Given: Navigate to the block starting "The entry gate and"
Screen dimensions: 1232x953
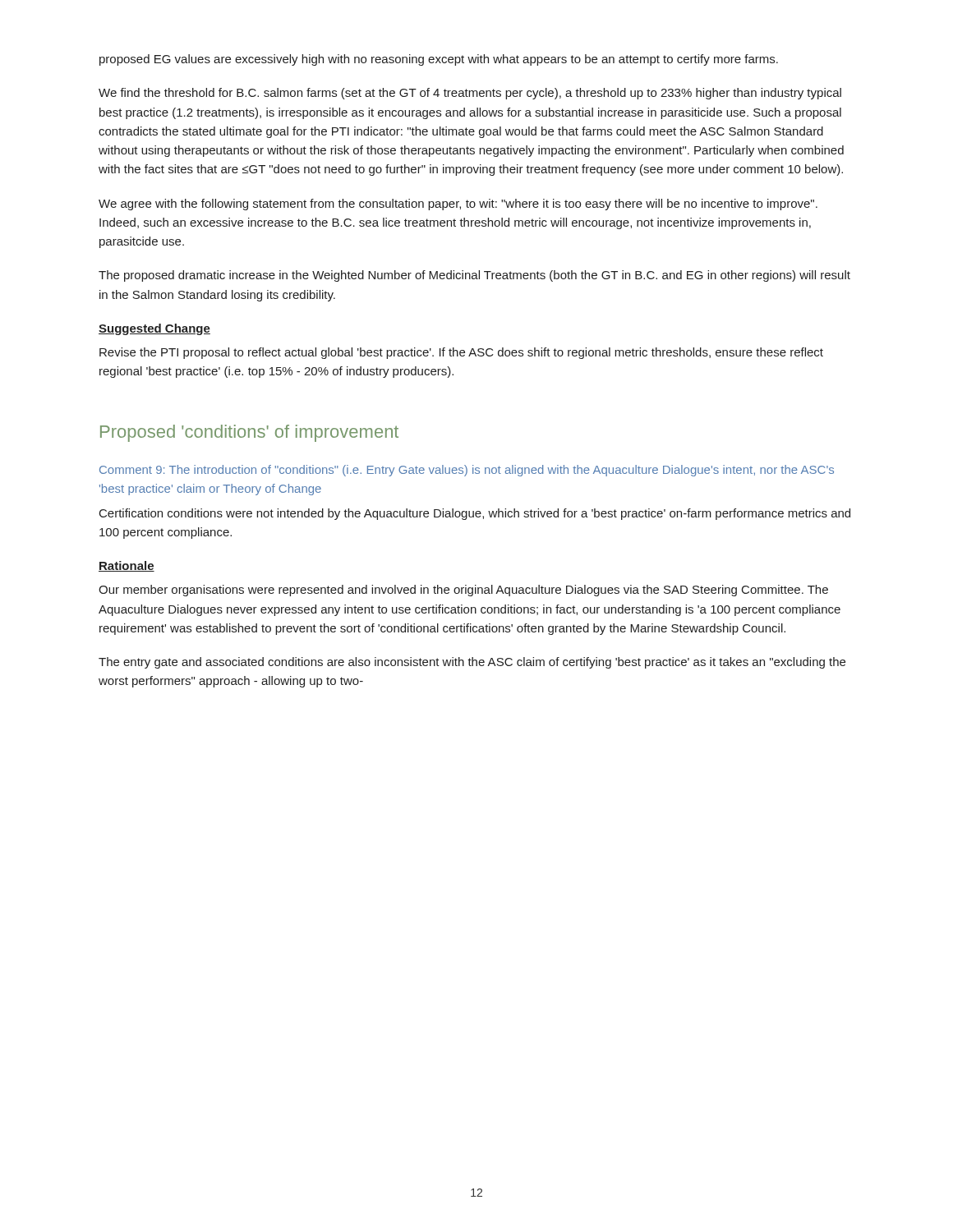Looking at the screenshot, I should coord(472,671).
